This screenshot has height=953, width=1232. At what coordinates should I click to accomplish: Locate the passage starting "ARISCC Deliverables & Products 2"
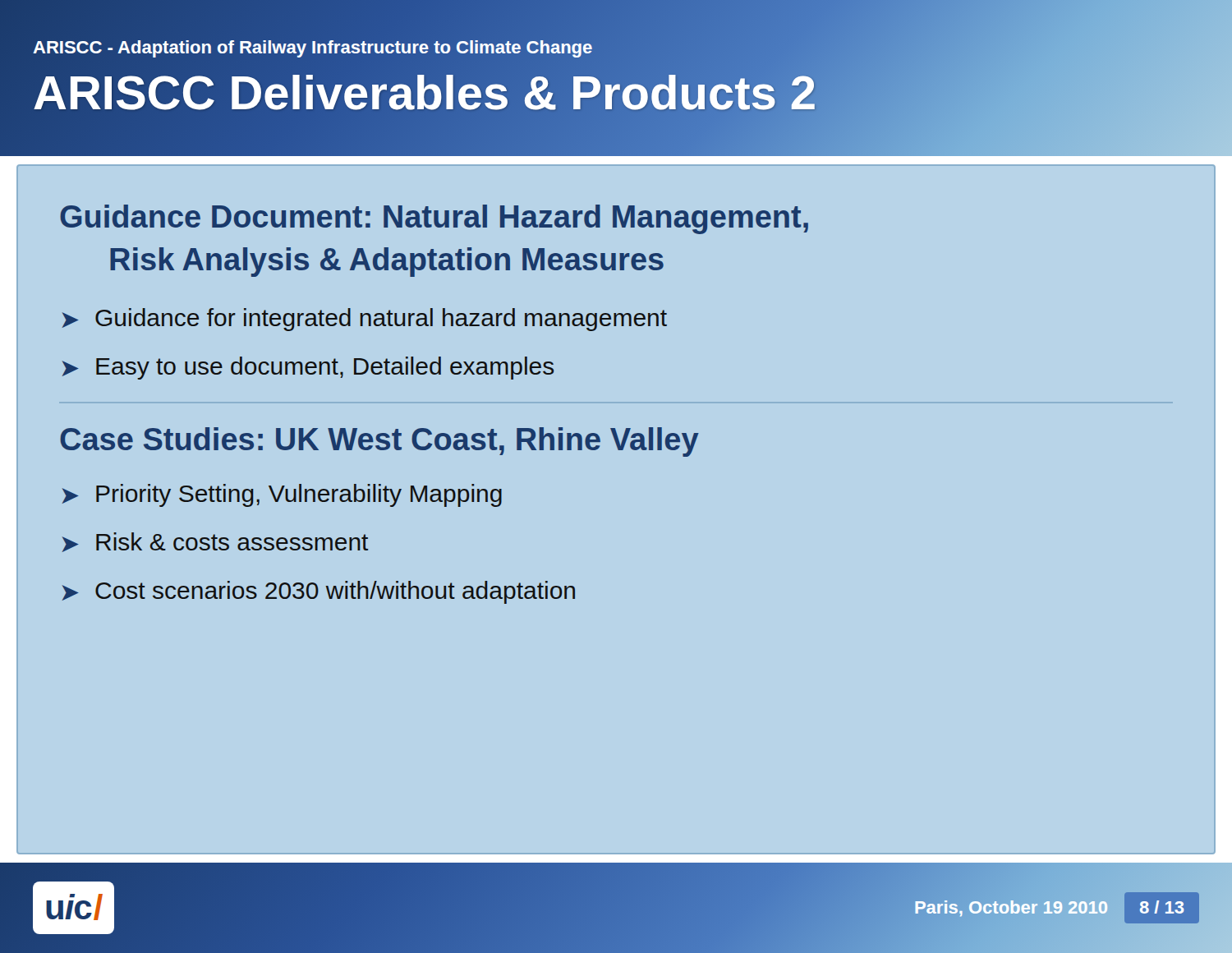[x=425, y=92]
